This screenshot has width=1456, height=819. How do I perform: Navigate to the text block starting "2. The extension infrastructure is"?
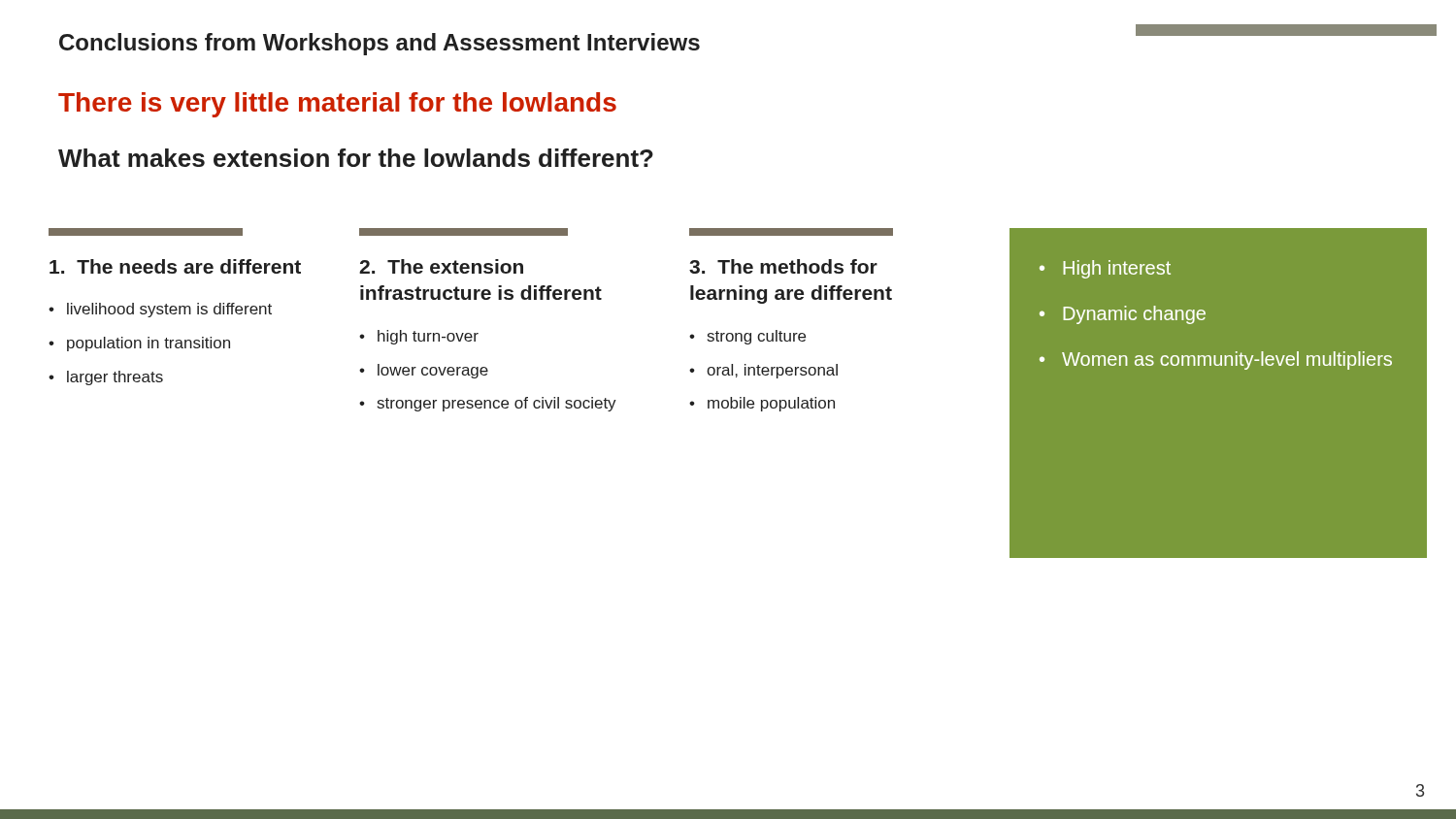(x=480, y=280)
